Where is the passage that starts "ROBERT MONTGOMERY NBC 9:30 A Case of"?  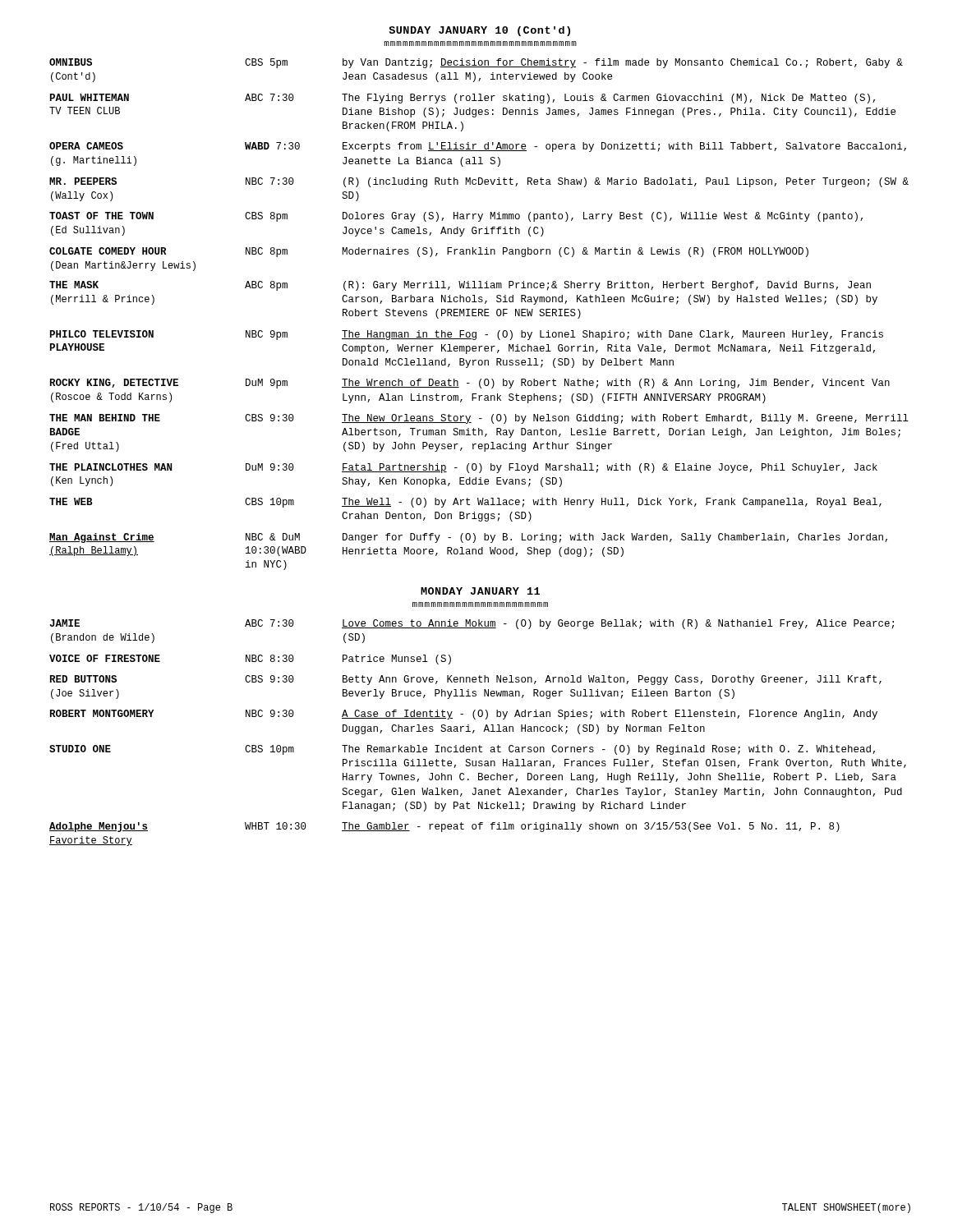click(x=481, y=723)
